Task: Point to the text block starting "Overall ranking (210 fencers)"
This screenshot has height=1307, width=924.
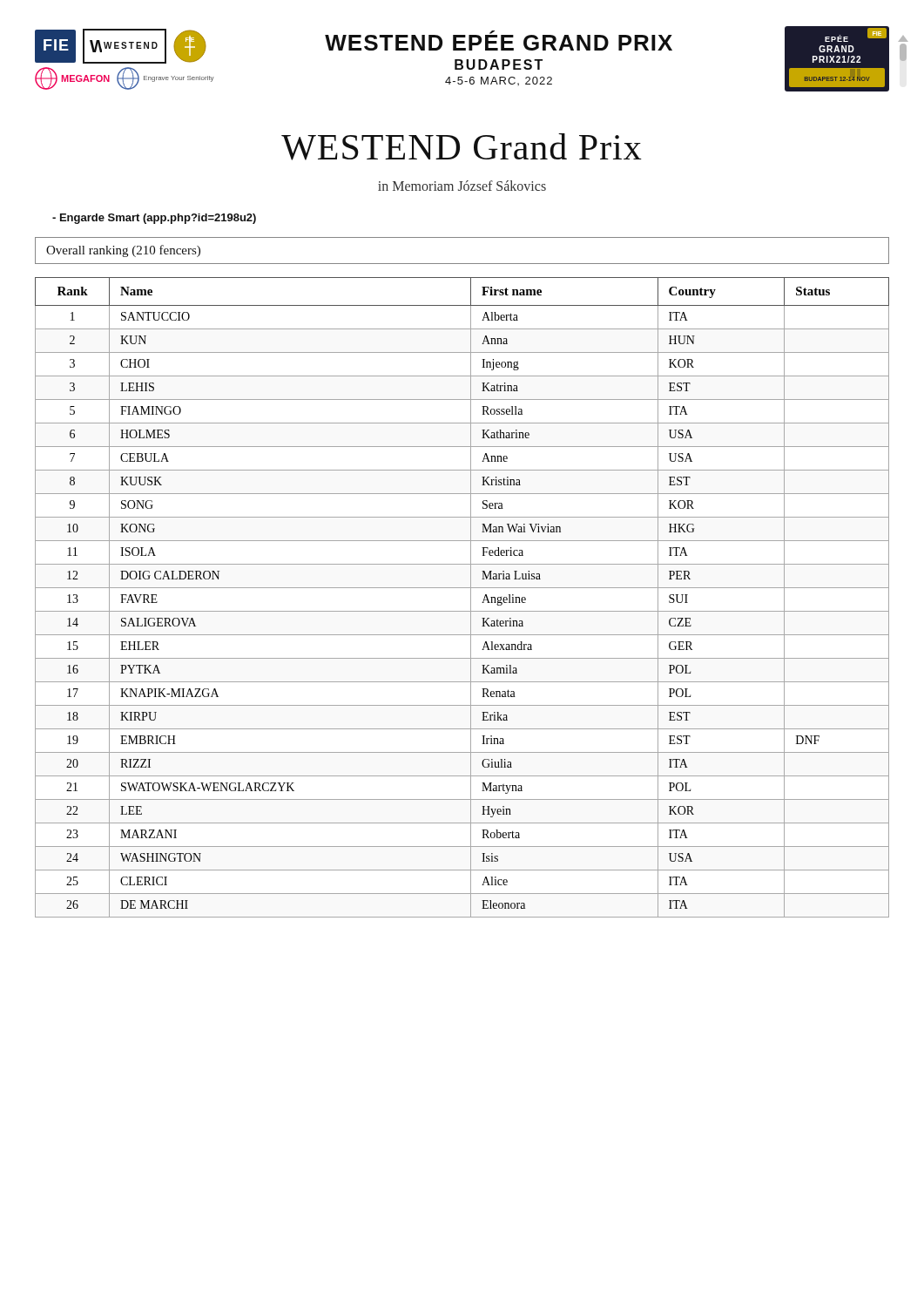Action: (124, 250)
